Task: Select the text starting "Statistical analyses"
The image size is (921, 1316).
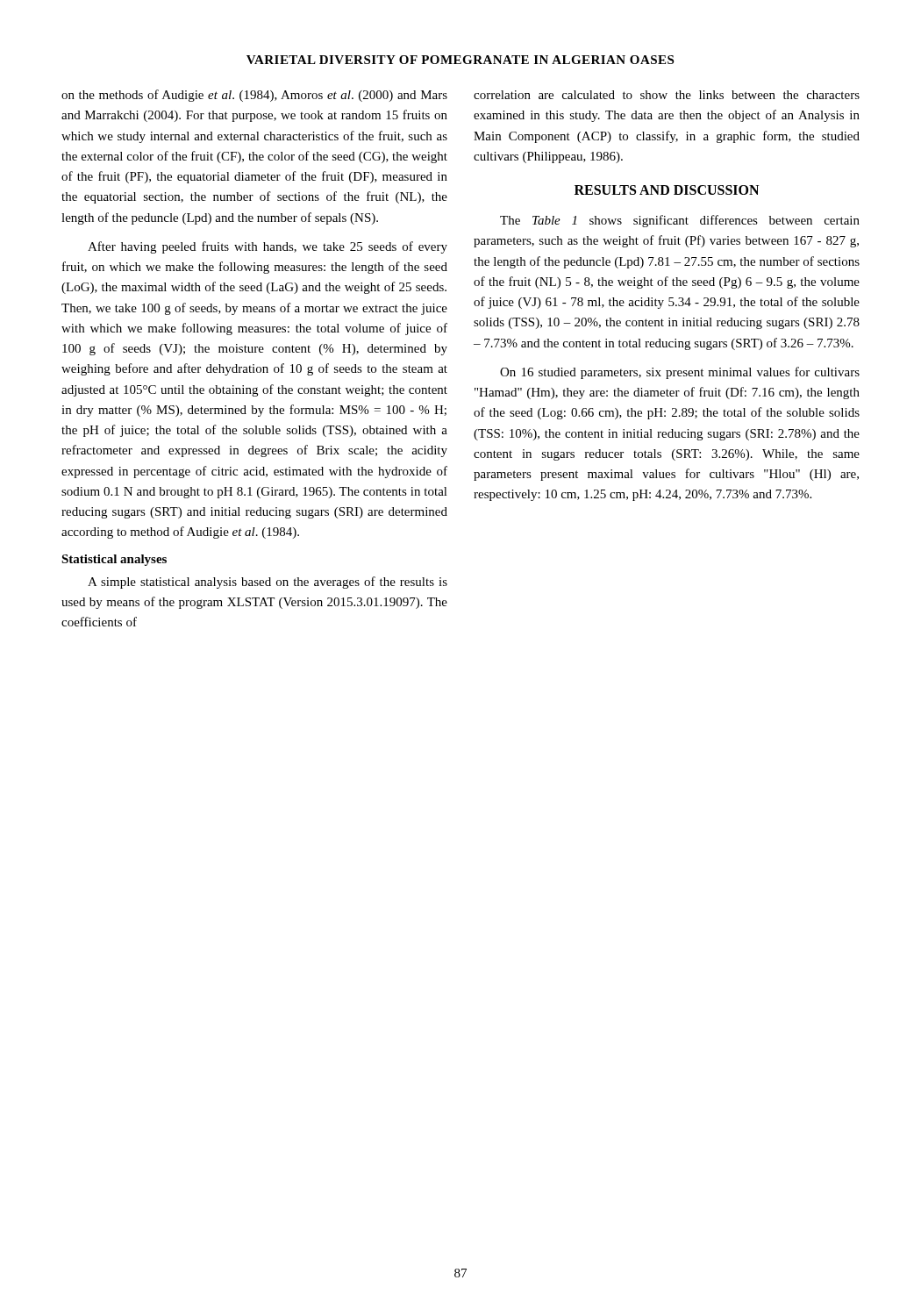Action: (x=114, y=558)
